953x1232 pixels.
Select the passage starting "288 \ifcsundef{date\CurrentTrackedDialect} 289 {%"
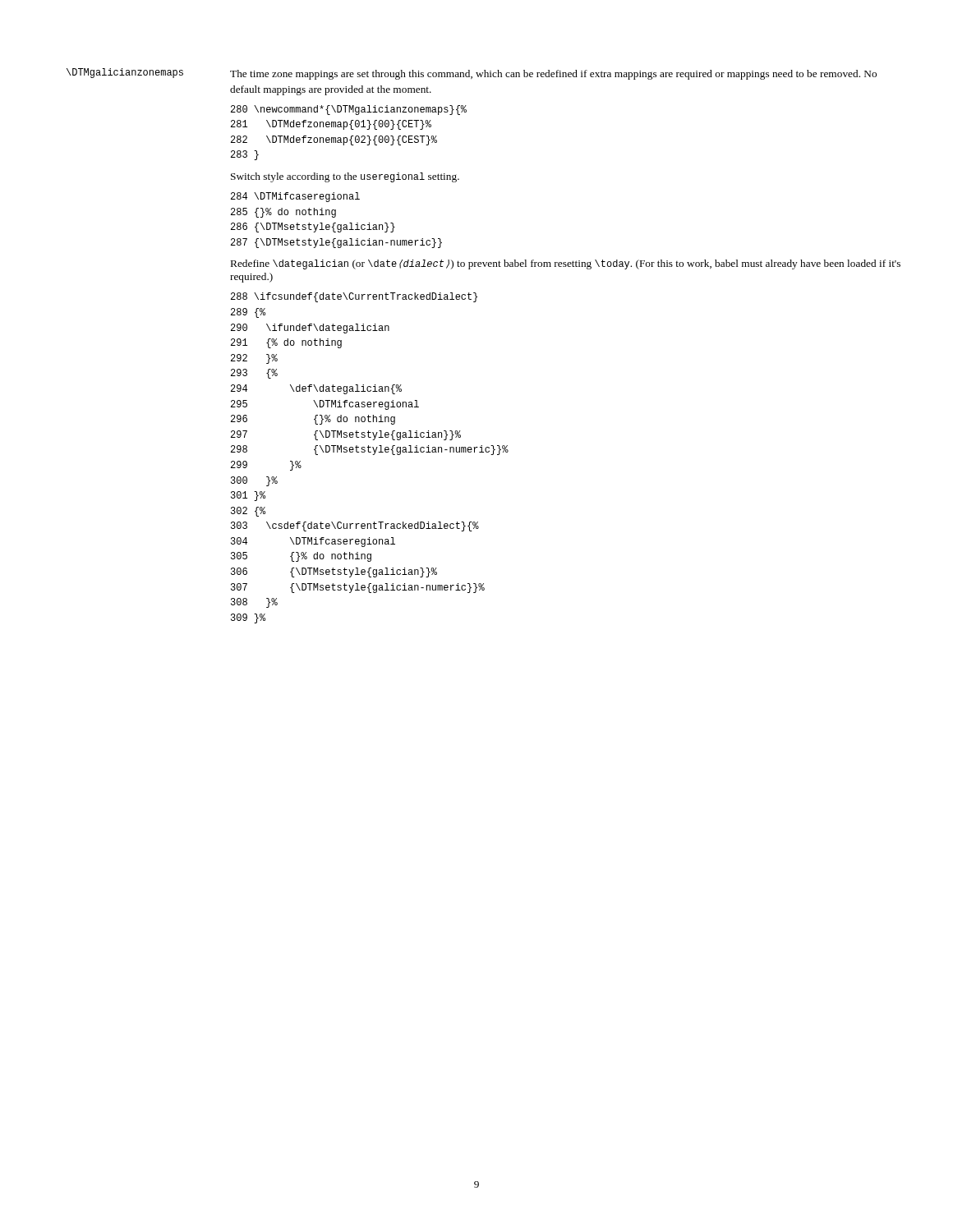tap(354, 297)
